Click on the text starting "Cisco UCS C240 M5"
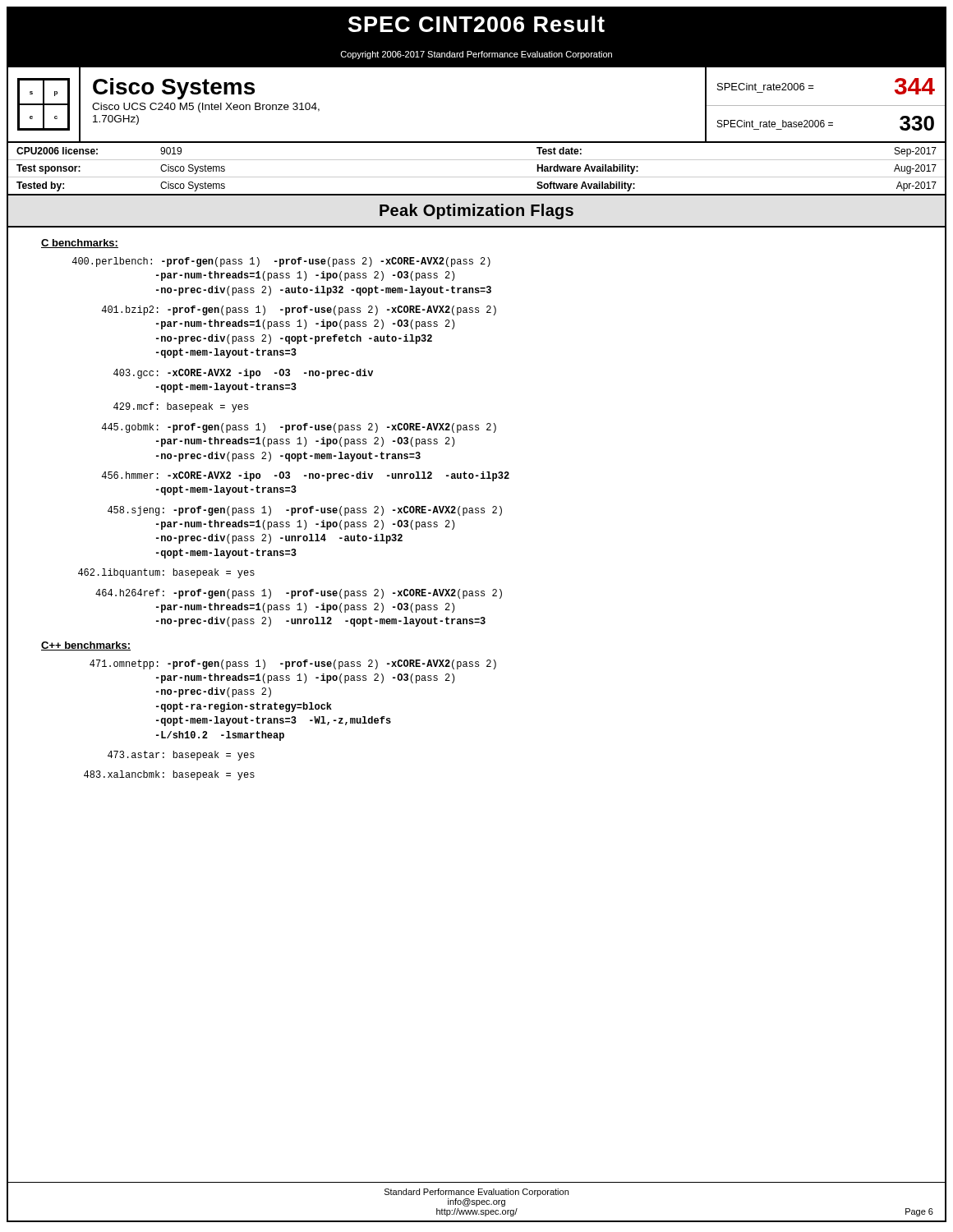The width and height of the screenshot is (953, 1232). click(x=206, y=112)
